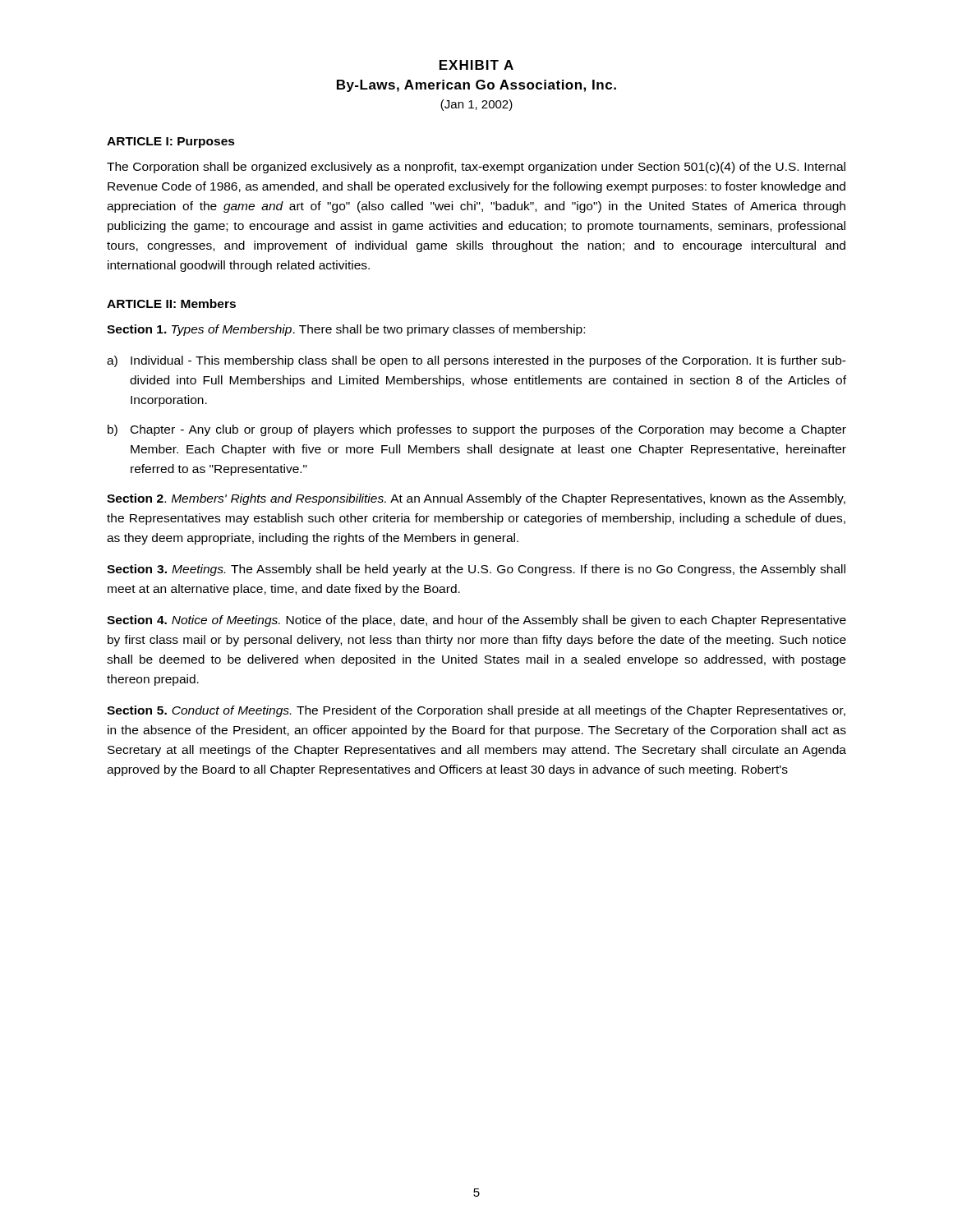Find the block starting "The Corporation shall be organized"
This screenshot has width=953, height=1232.
[476, 216]
